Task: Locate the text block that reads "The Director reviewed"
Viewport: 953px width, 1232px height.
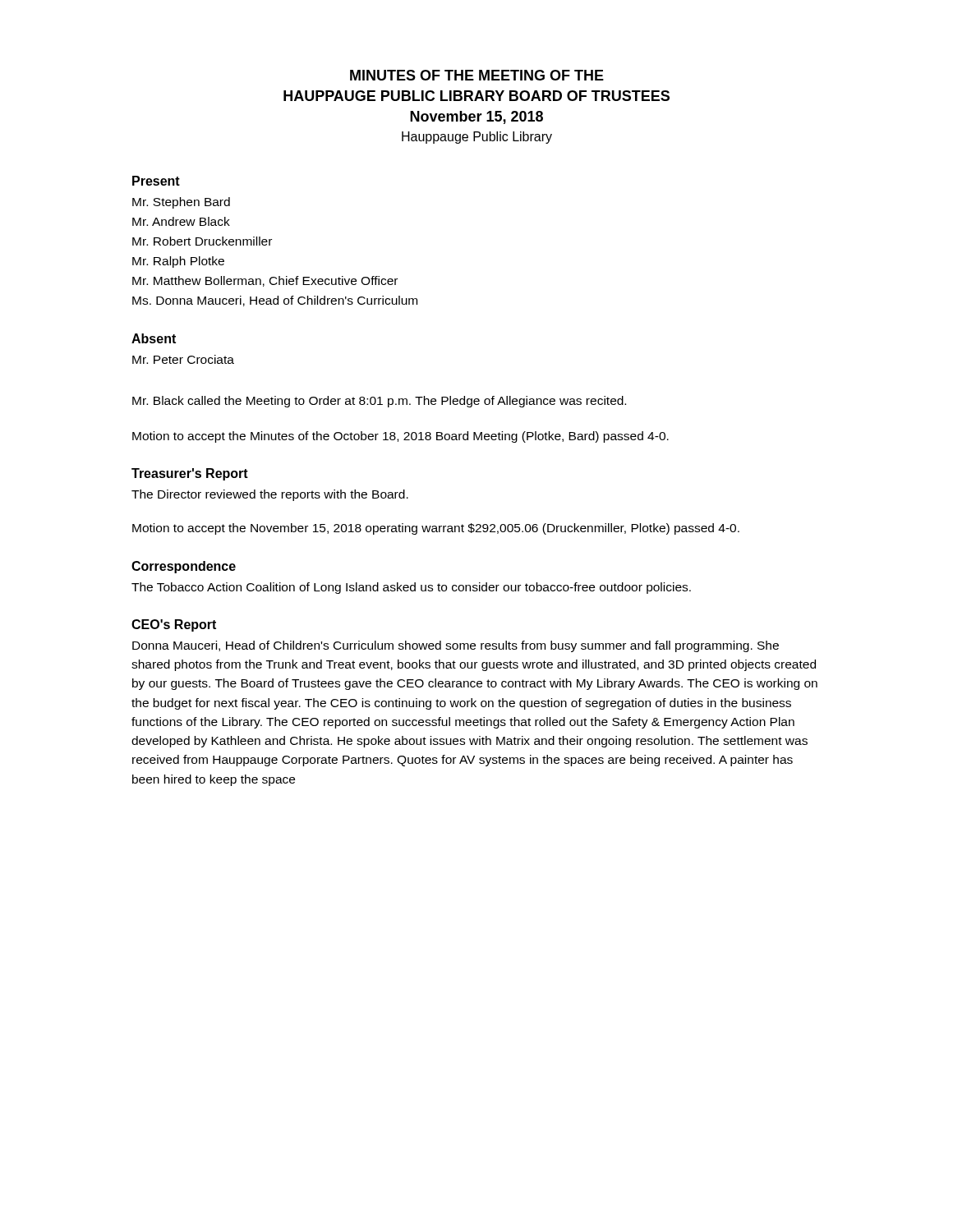Action: (270, 494)
